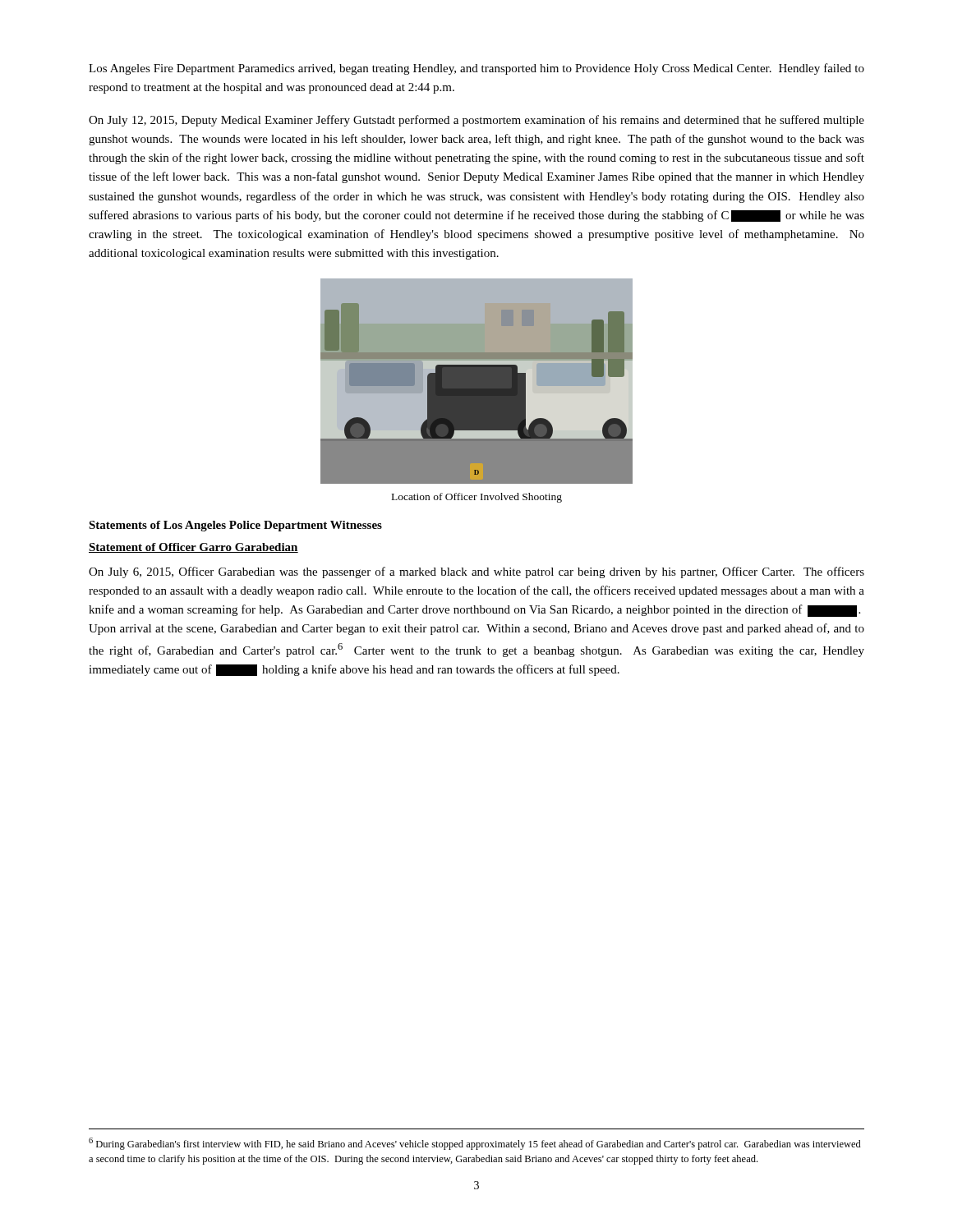The height and width of the screenshot is (1232, 953).
Task: Select the passage starting "Statement of Officer Garro"
Action: pos(193,547)
